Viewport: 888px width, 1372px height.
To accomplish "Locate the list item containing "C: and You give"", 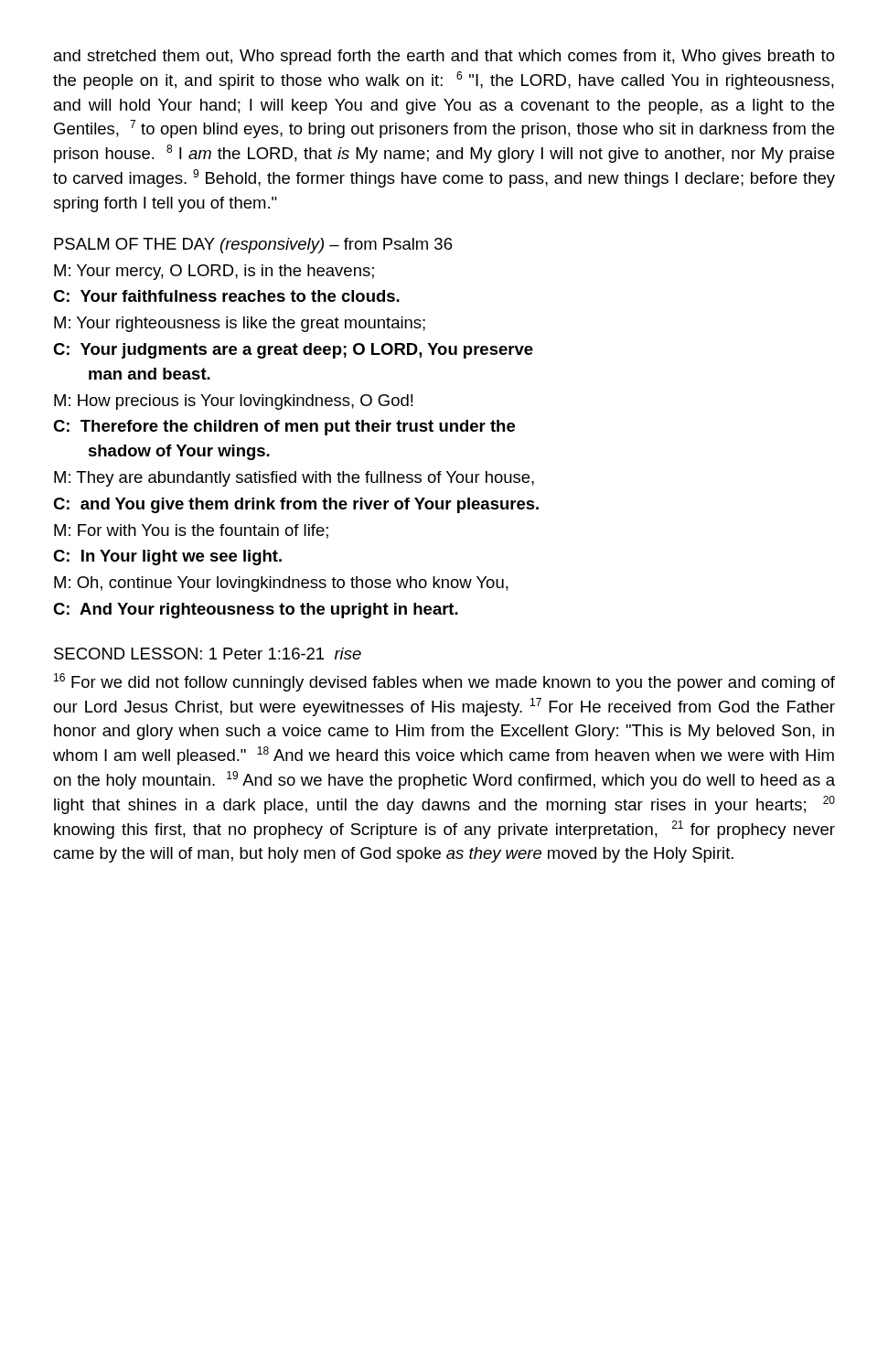I will 296,503.
